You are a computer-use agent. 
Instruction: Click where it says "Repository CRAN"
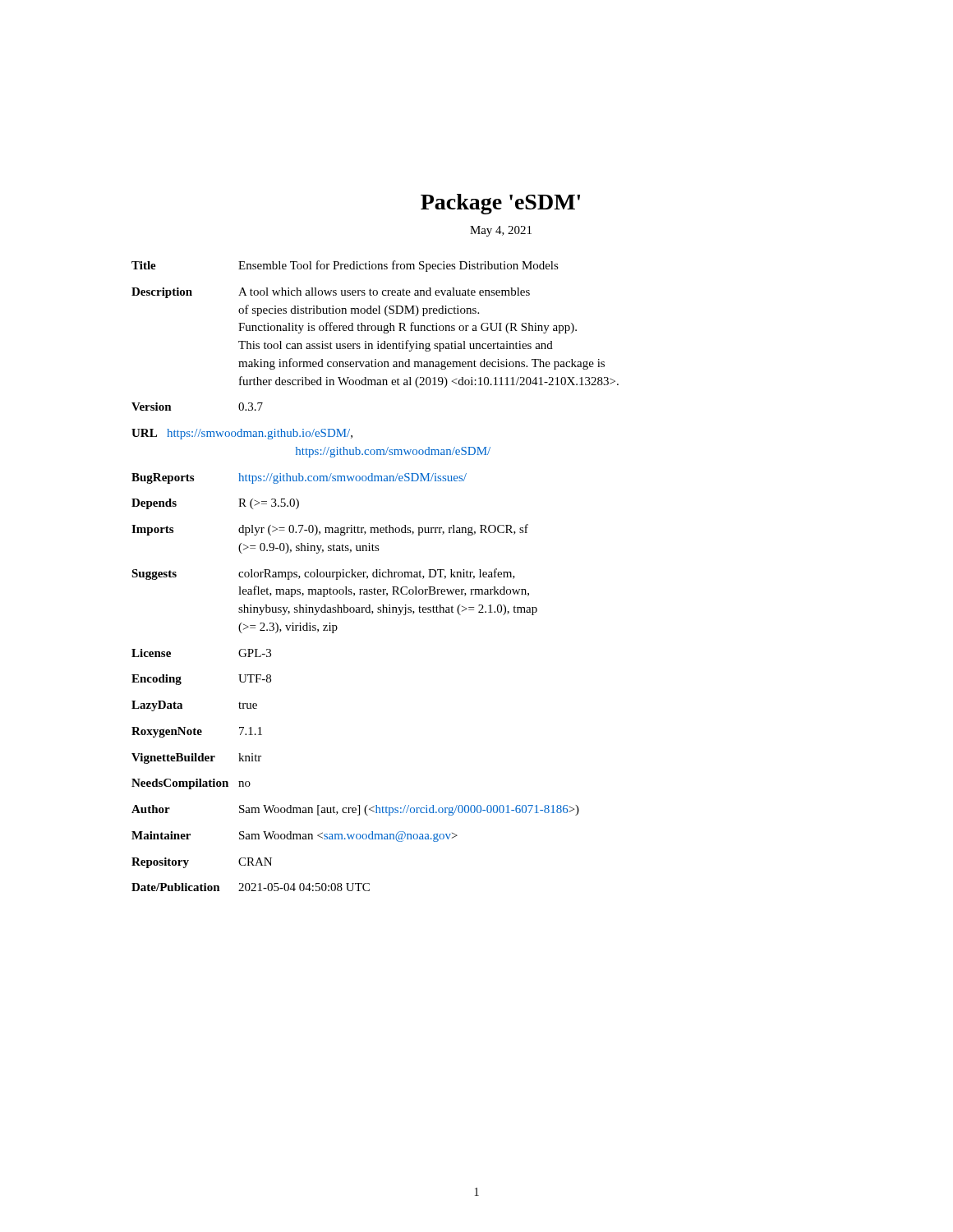pos(158,863)
